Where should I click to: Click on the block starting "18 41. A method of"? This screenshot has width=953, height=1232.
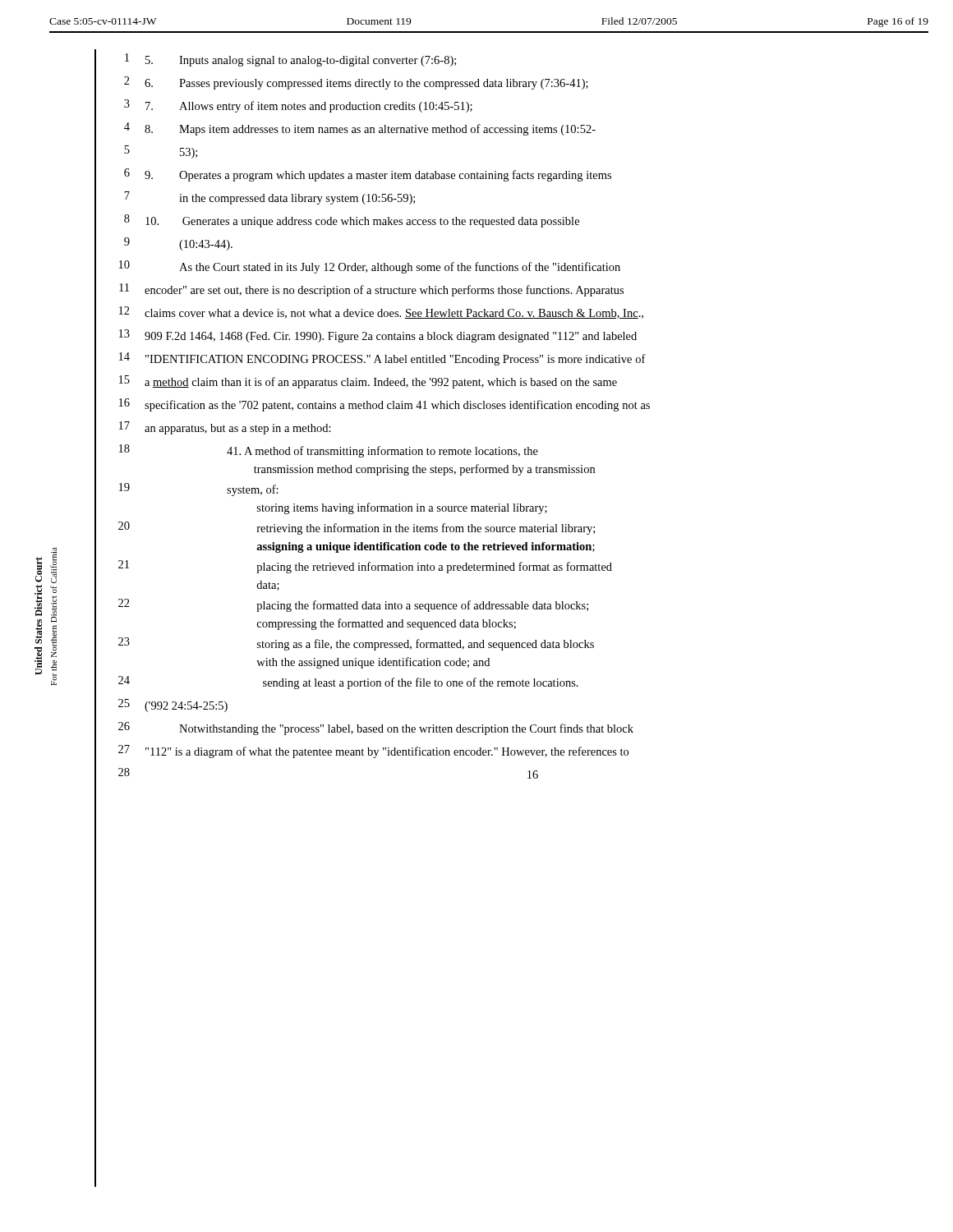pyautogui.click(x=509, y=459)
